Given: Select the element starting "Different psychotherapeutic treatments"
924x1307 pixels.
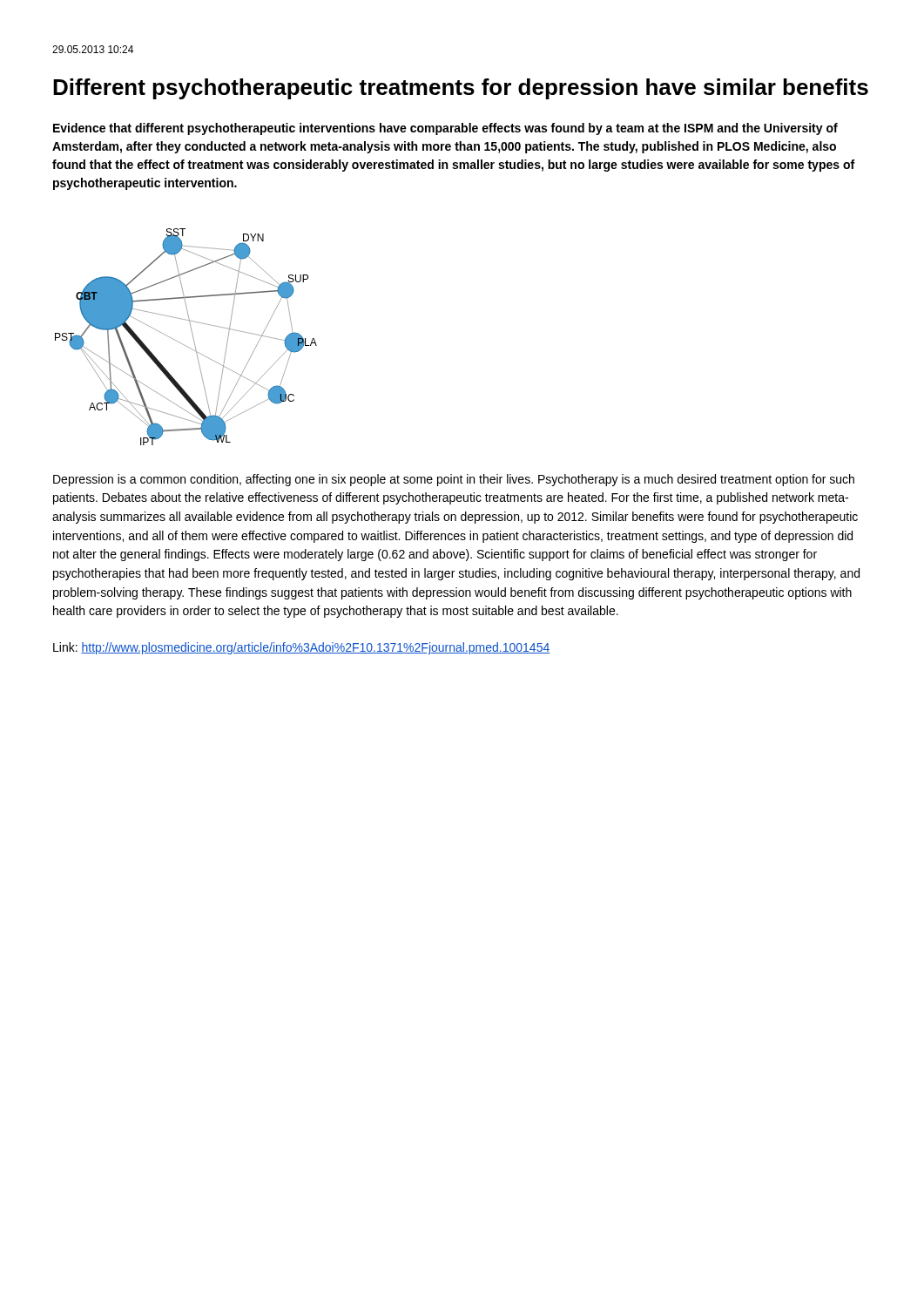Looking at the screenshot, I should [461, 87].
